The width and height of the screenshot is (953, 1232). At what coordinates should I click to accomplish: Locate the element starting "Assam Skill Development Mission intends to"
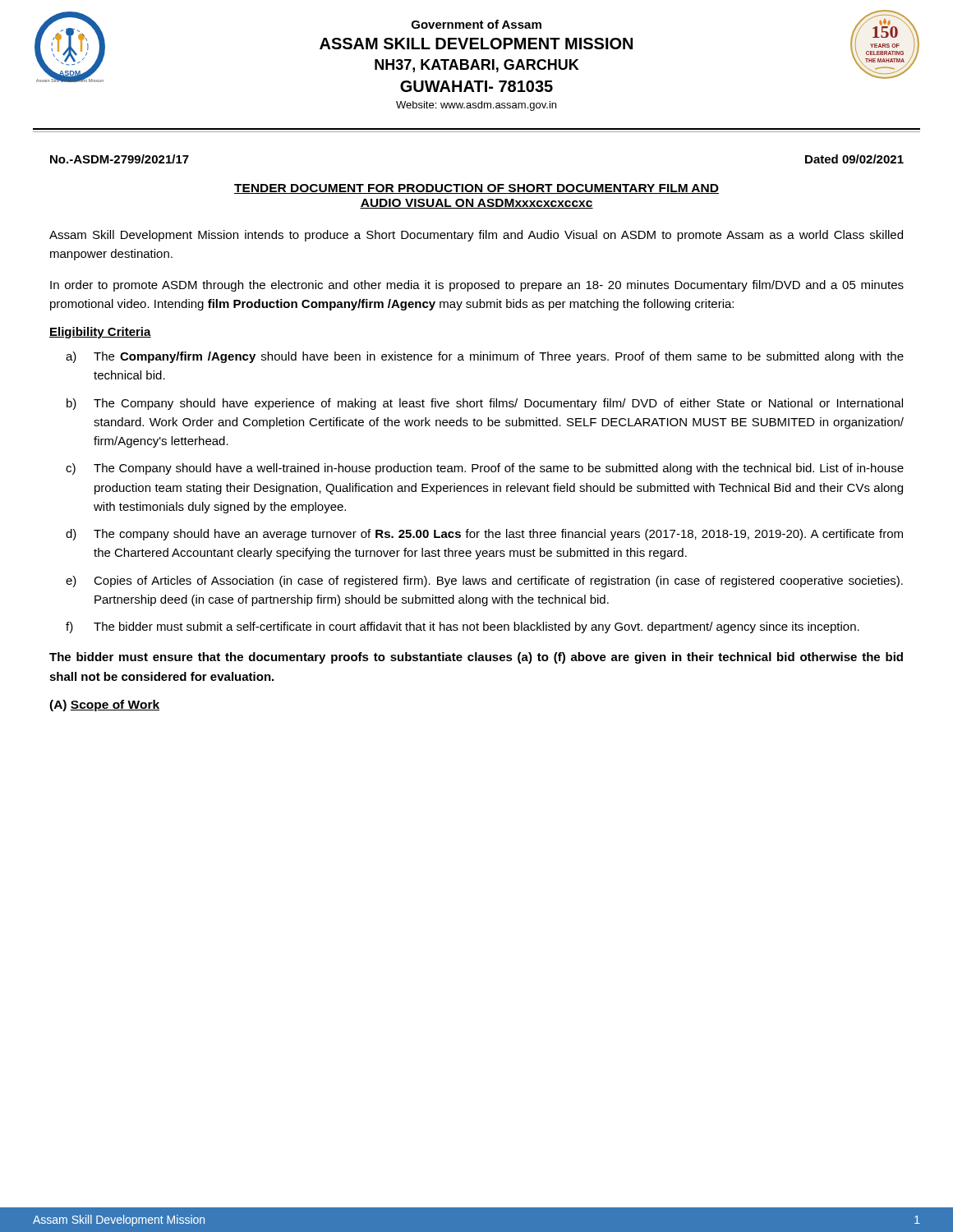point(476,244)
